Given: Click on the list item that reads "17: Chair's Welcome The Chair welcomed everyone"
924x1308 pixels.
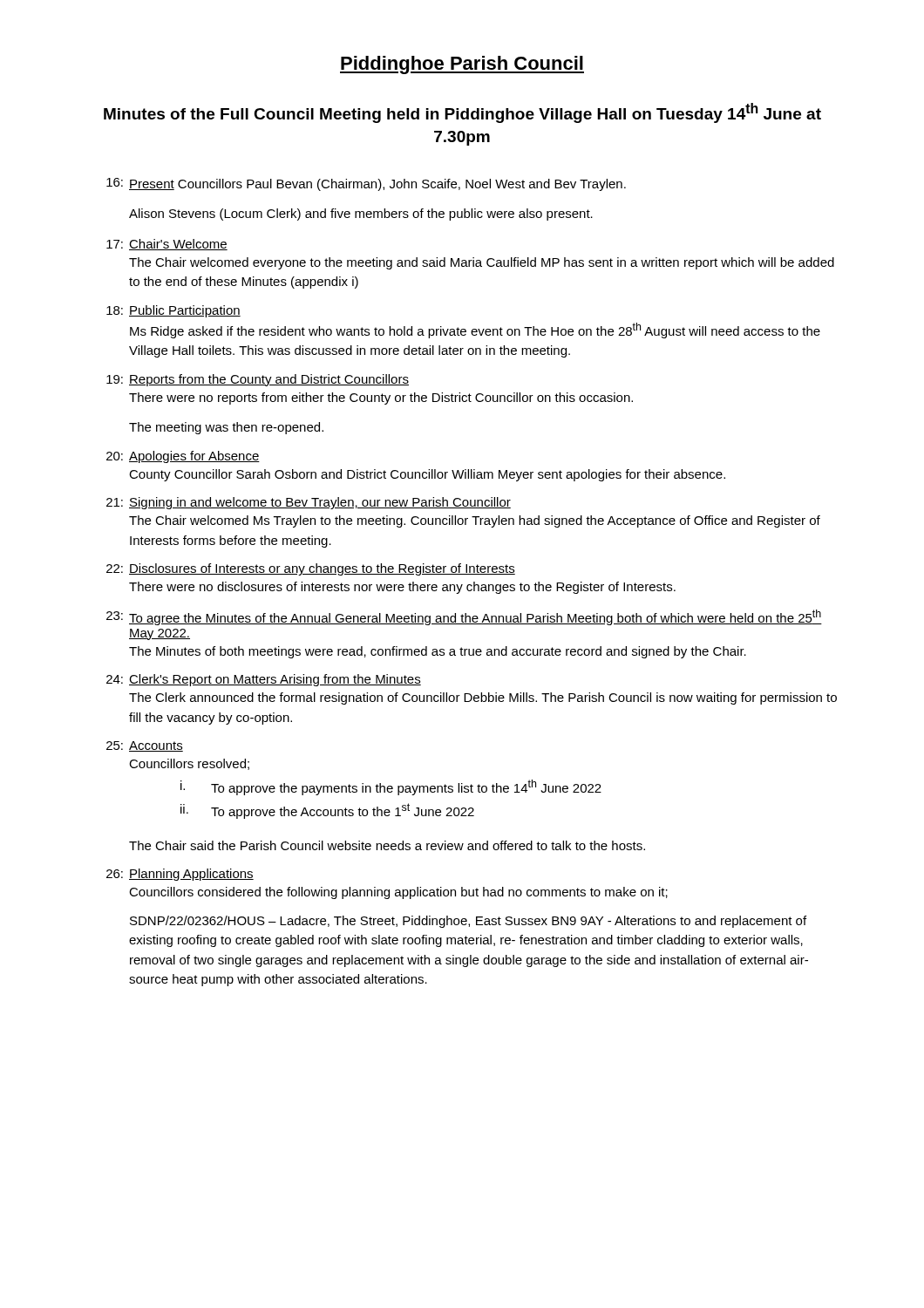Looking at the screenshot, I should coord(462,264).
